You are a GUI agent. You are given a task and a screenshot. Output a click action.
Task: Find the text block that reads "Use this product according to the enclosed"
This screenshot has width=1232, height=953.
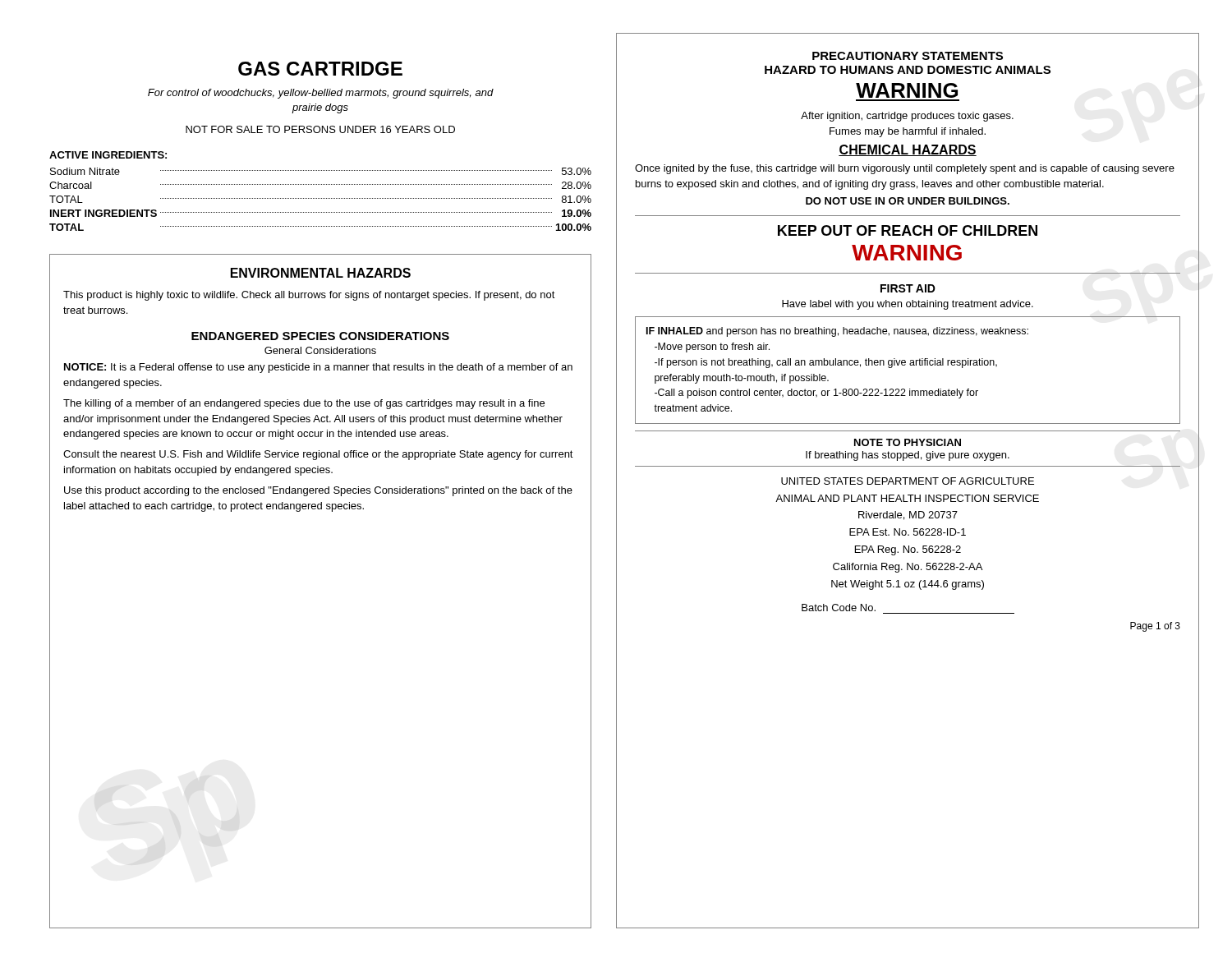coord(318,498)
